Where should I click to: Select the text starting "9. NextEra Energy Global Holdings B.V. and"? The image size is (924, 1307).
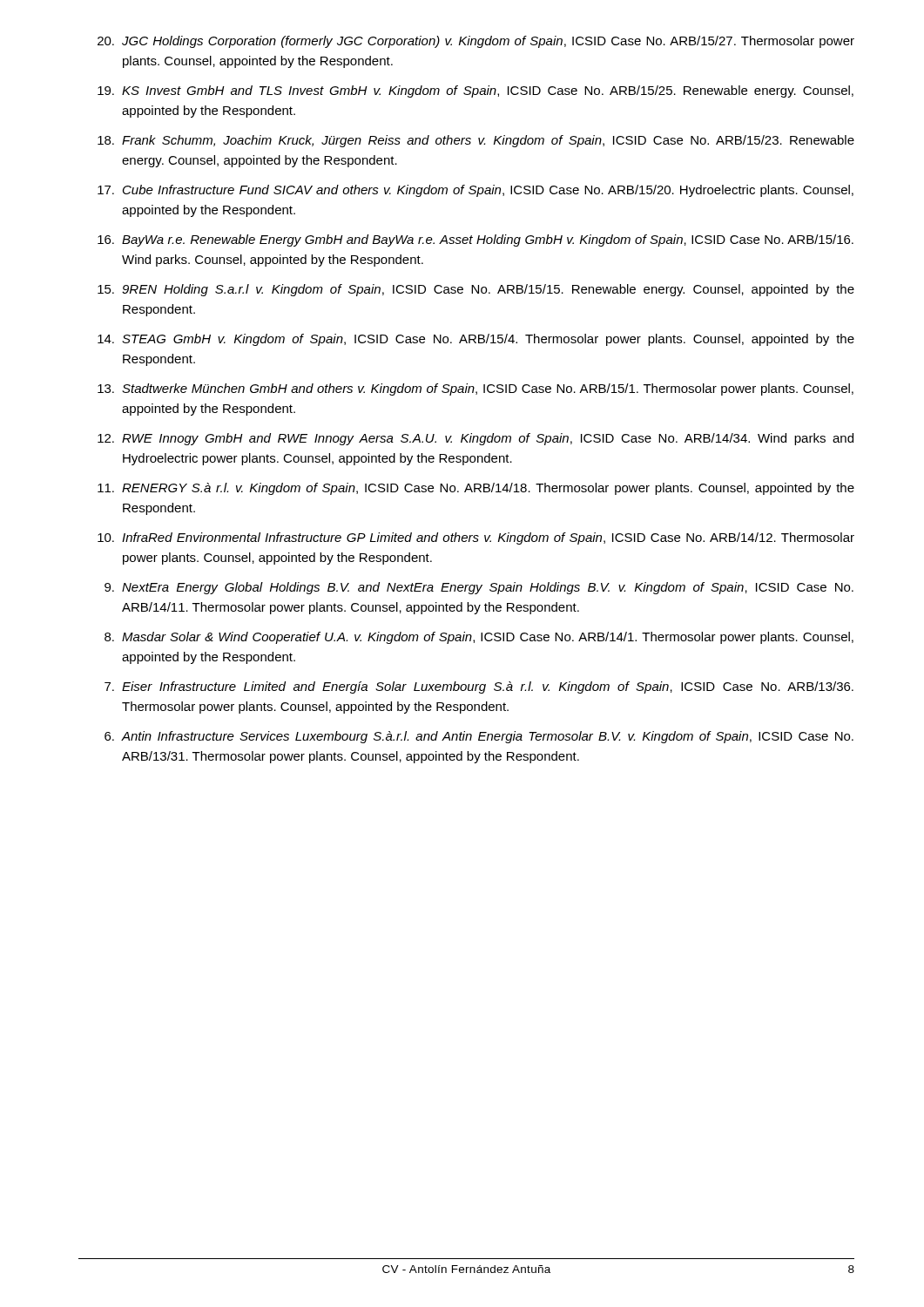466,597
